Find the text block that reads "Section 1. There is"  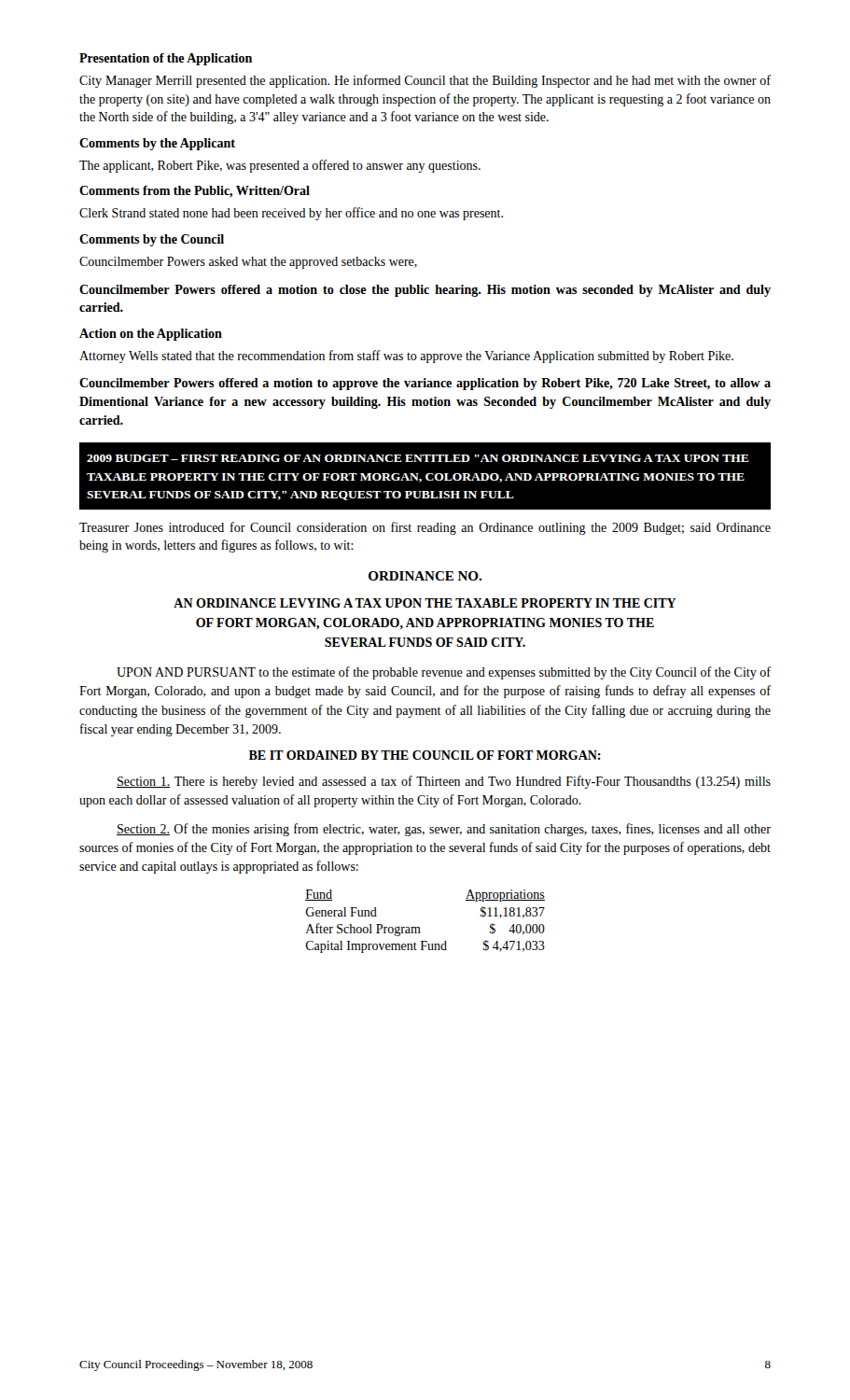425,791
